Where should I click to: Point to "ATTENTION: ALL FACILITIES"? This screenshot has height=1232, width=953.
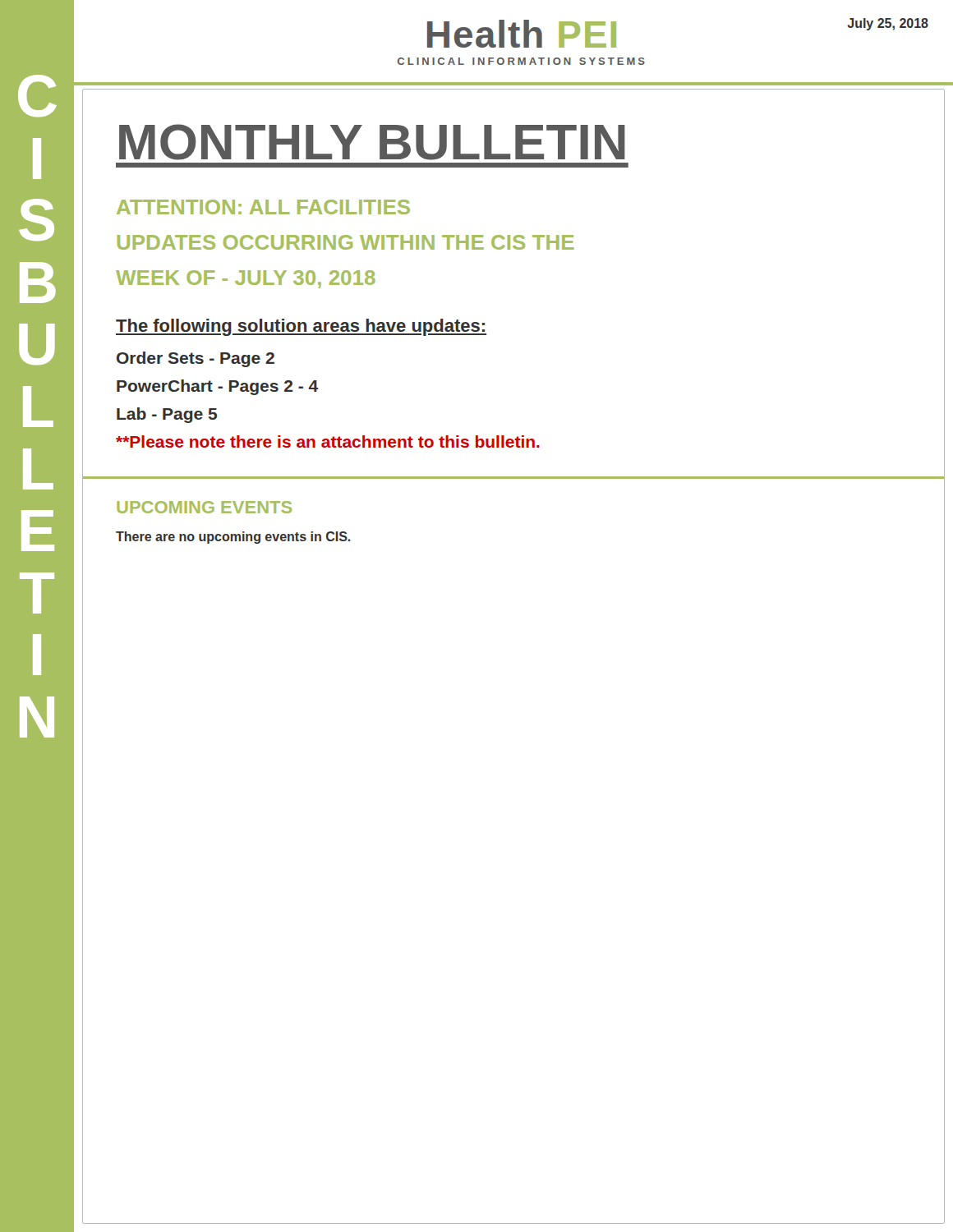point(263,207)
